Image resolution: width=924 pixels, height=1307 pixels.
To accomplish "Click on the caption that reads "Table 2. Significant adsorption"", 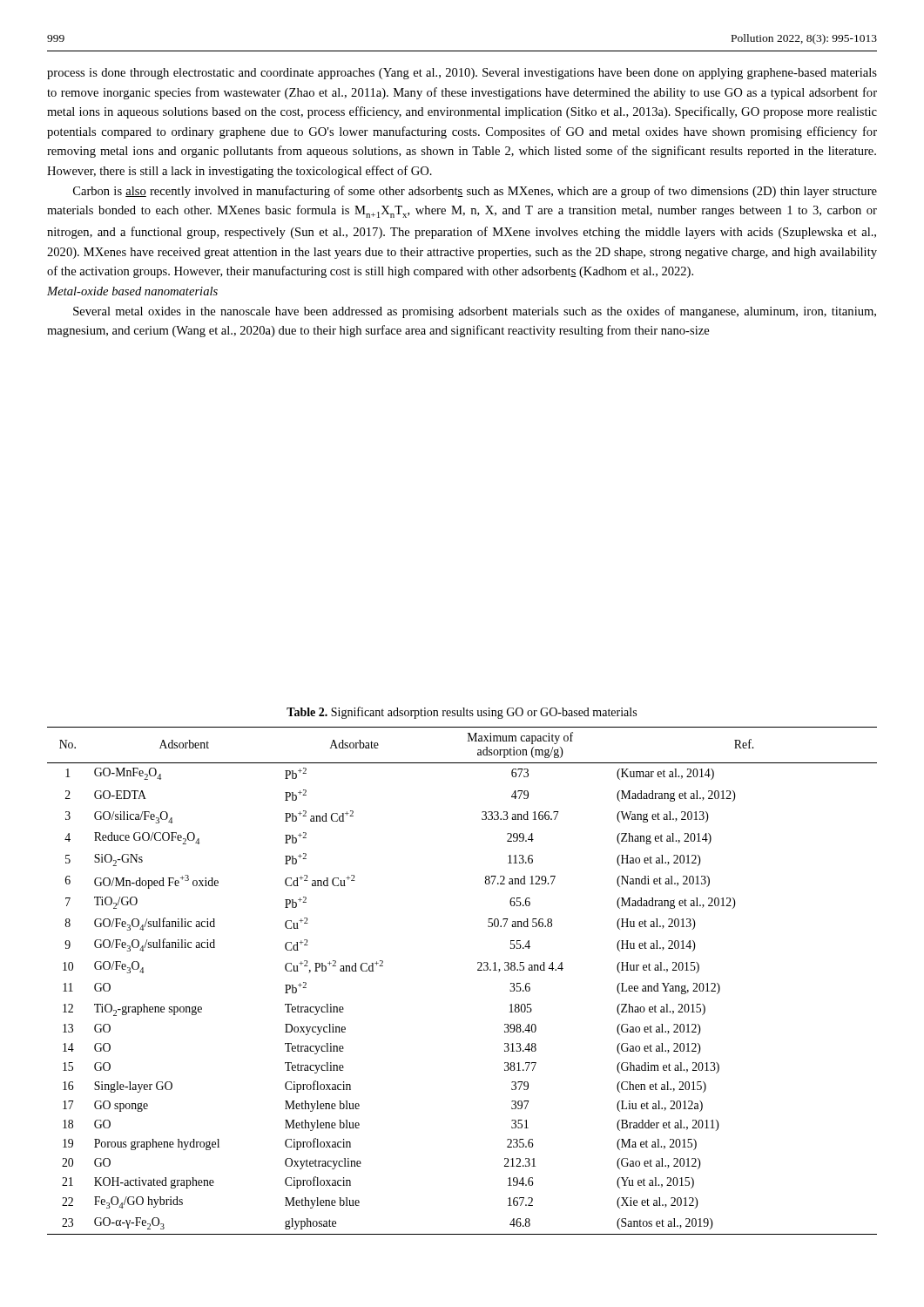I will [462, 712].
